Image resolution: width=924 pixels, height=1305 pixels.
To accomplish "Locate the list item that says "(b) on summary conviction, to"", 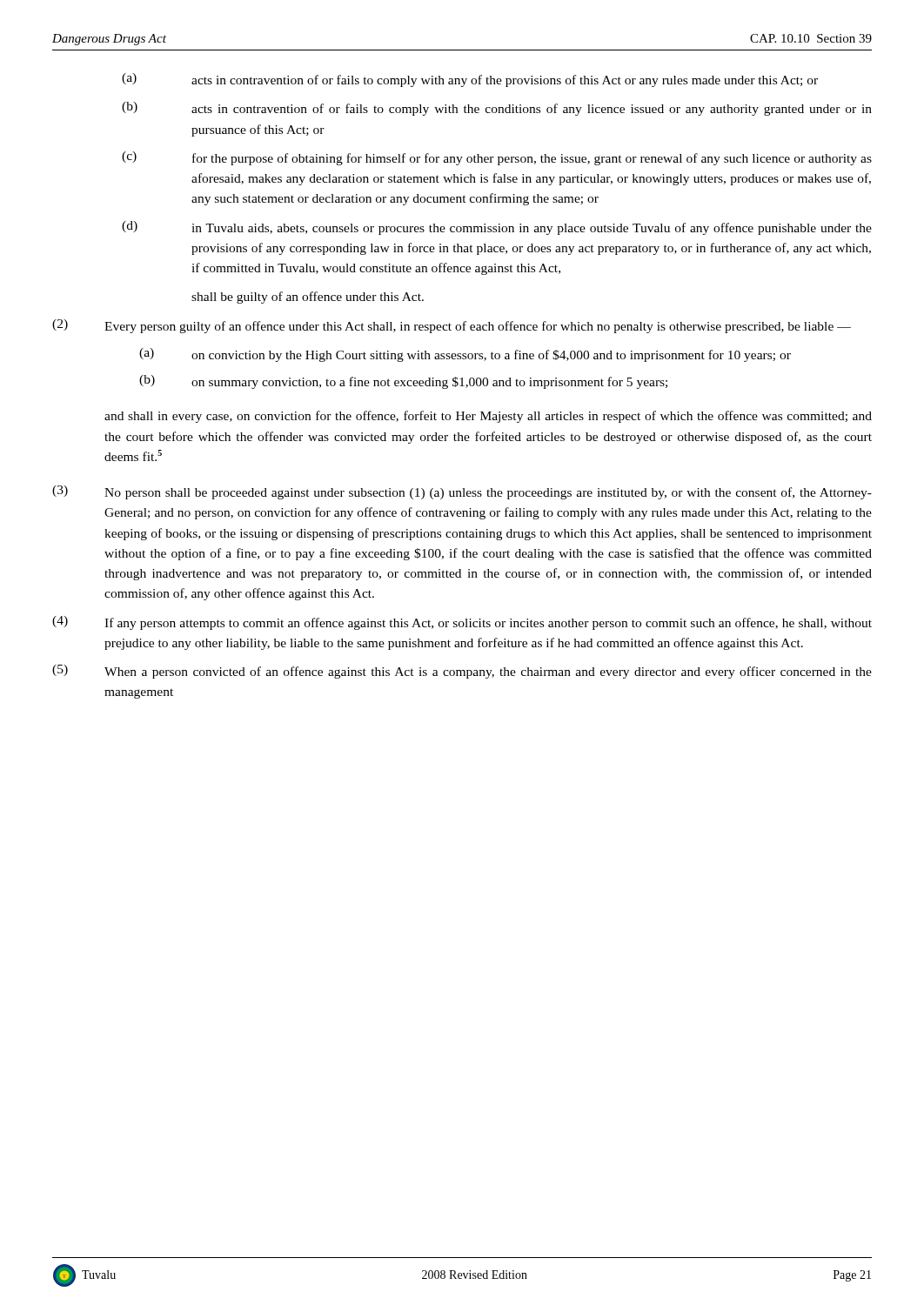I will [x=488, y=382].
